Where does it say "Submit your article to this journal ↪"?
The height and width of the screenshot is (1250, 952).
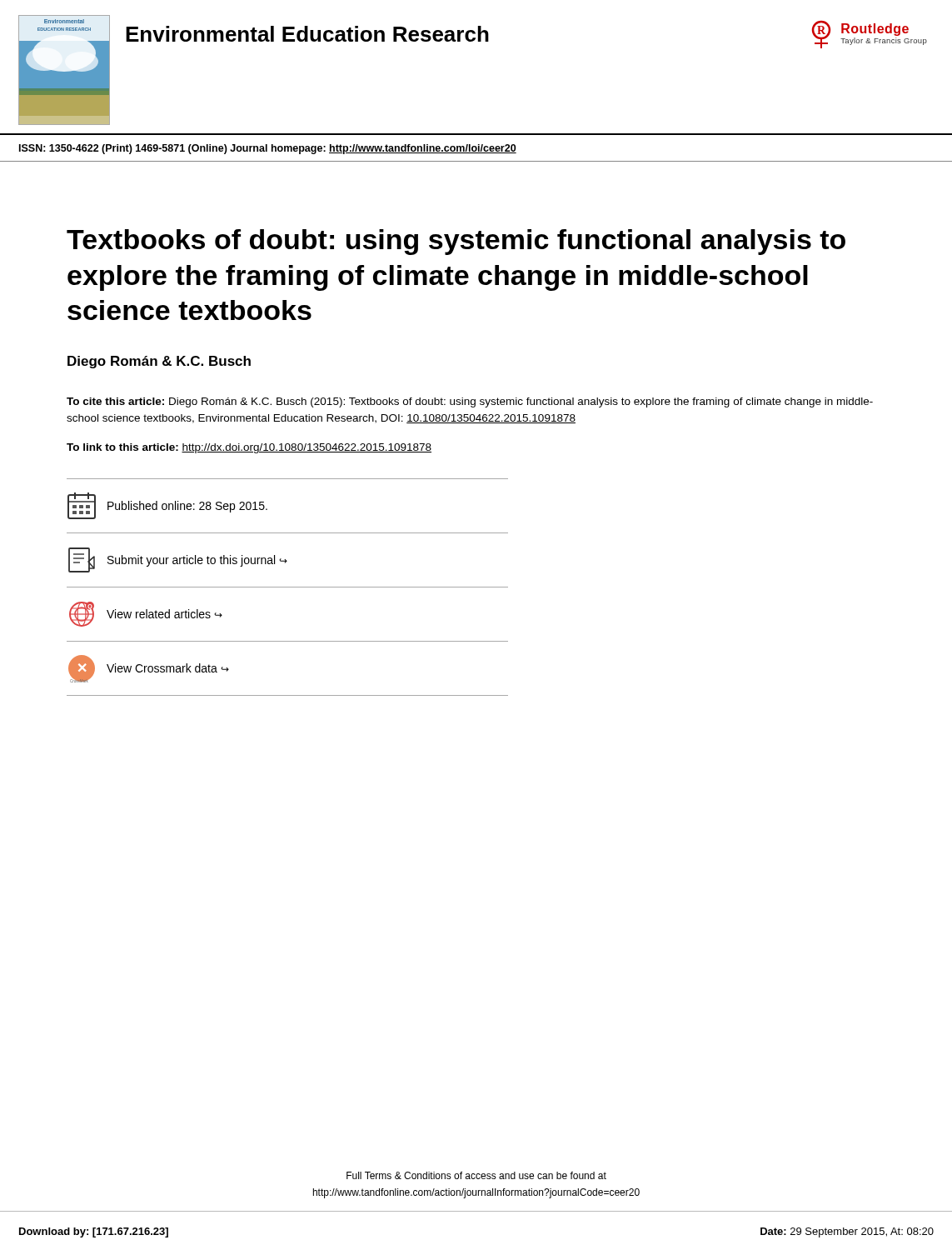point(177,560)
